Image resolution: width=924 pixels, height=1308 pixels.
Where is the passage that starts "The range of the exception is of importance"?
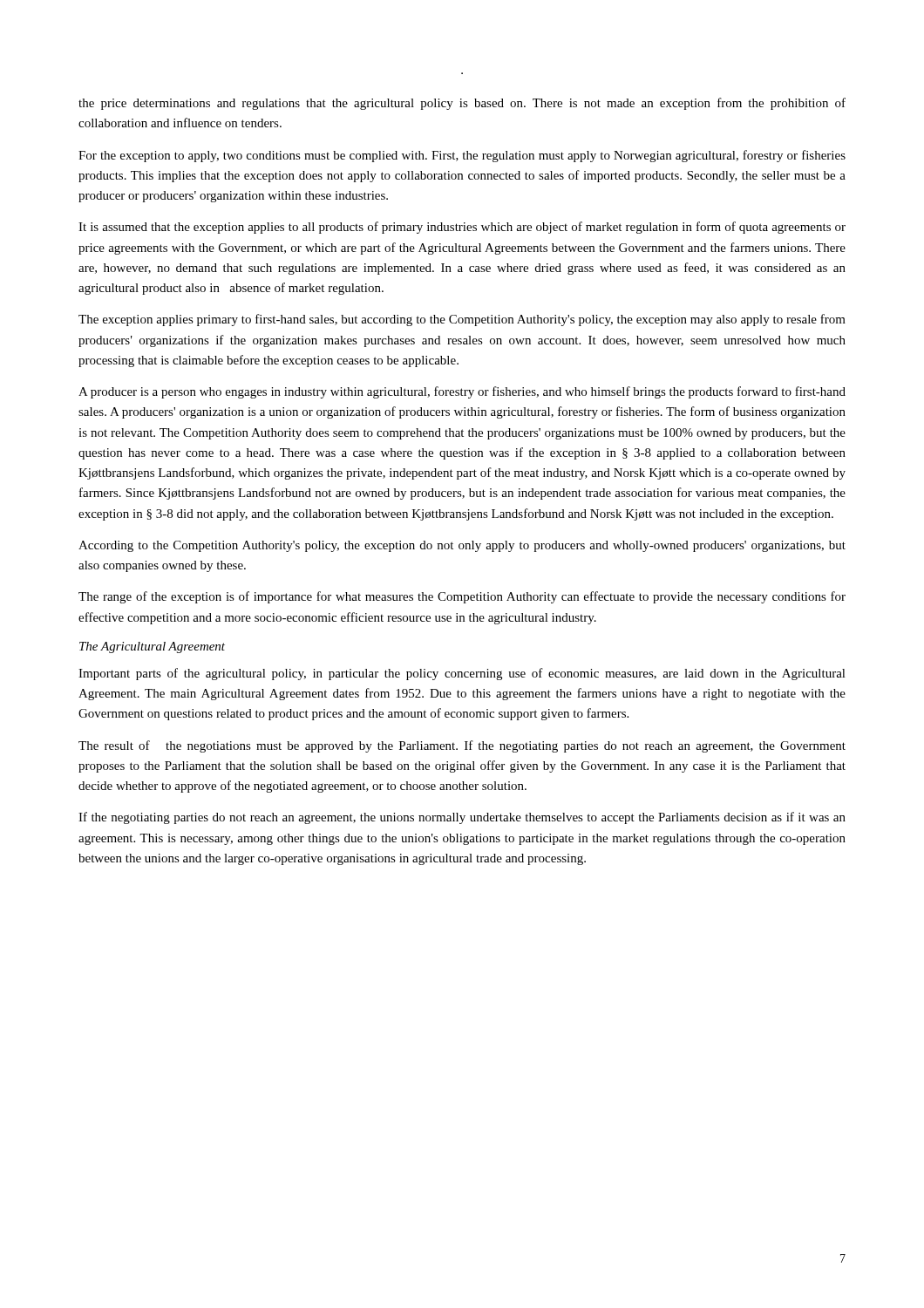point(462,607)
